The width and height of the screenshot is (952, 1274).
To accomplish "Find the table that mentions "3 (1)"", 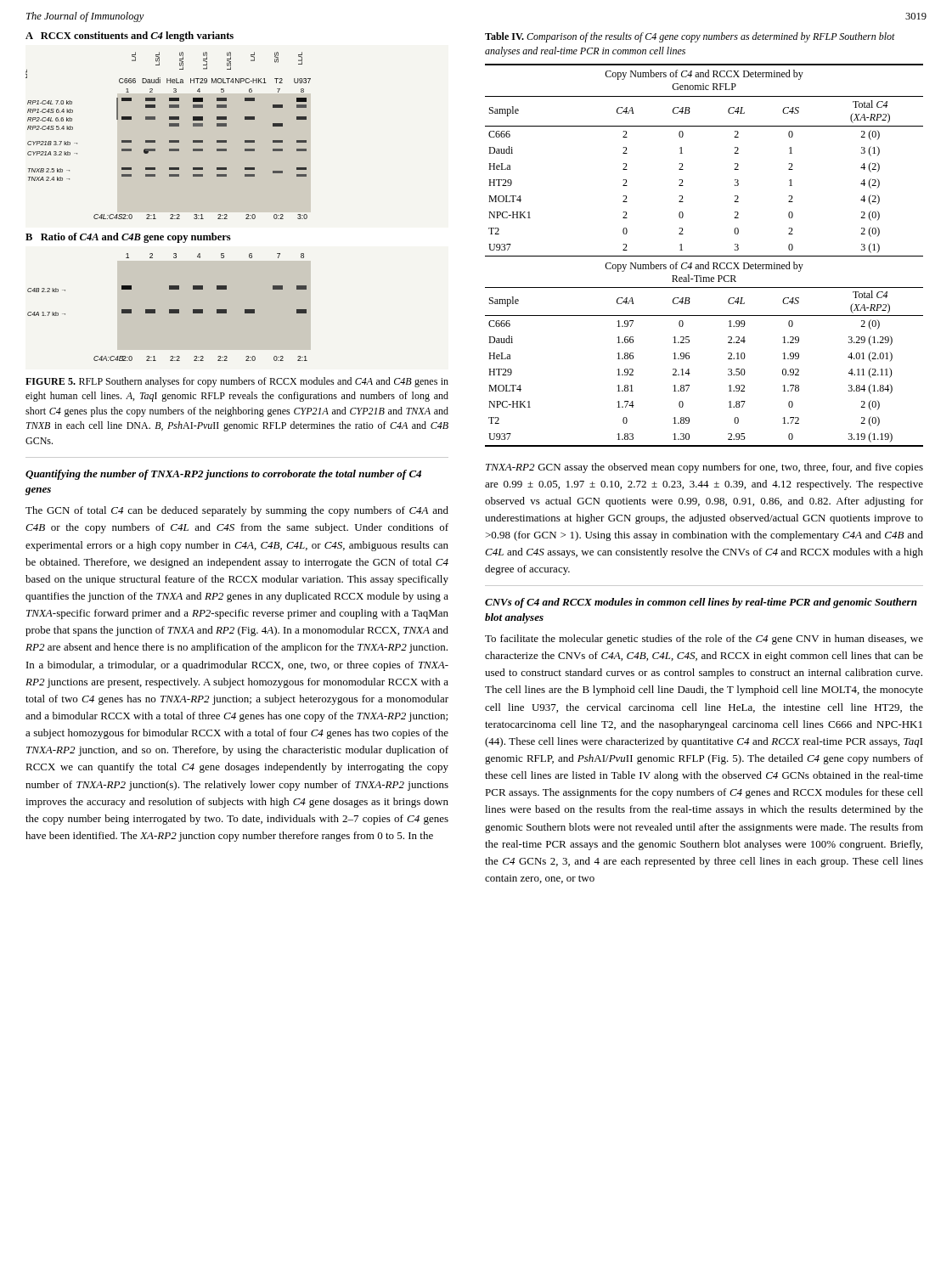I will click(x=704, y=255).
